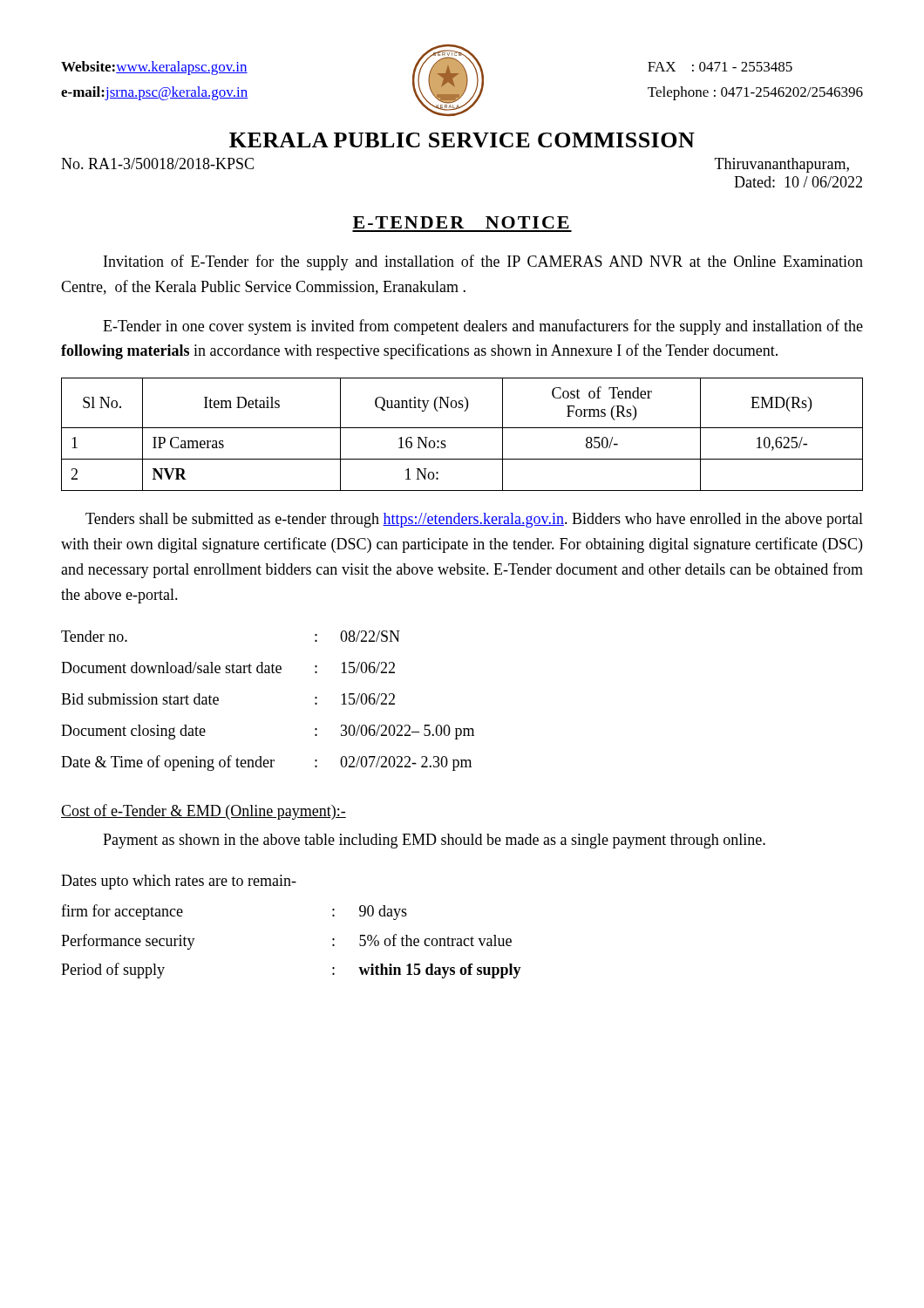This screenshot has width=924, height=1308.
Task: Click on the list item that says "Dates upto which rates are to"
Action: (x=179, y=882)
